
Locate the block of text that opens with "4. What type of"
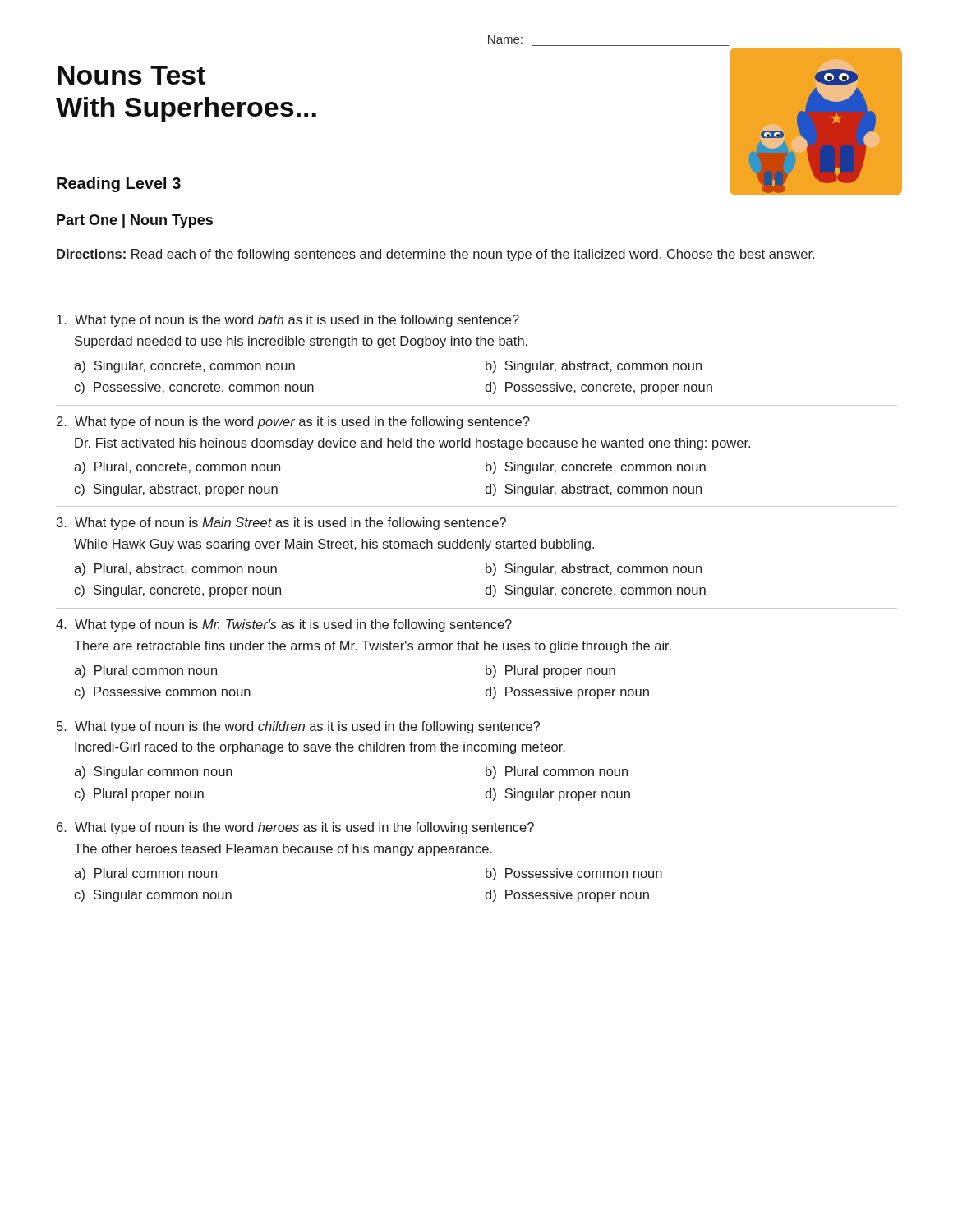(476, 659)
